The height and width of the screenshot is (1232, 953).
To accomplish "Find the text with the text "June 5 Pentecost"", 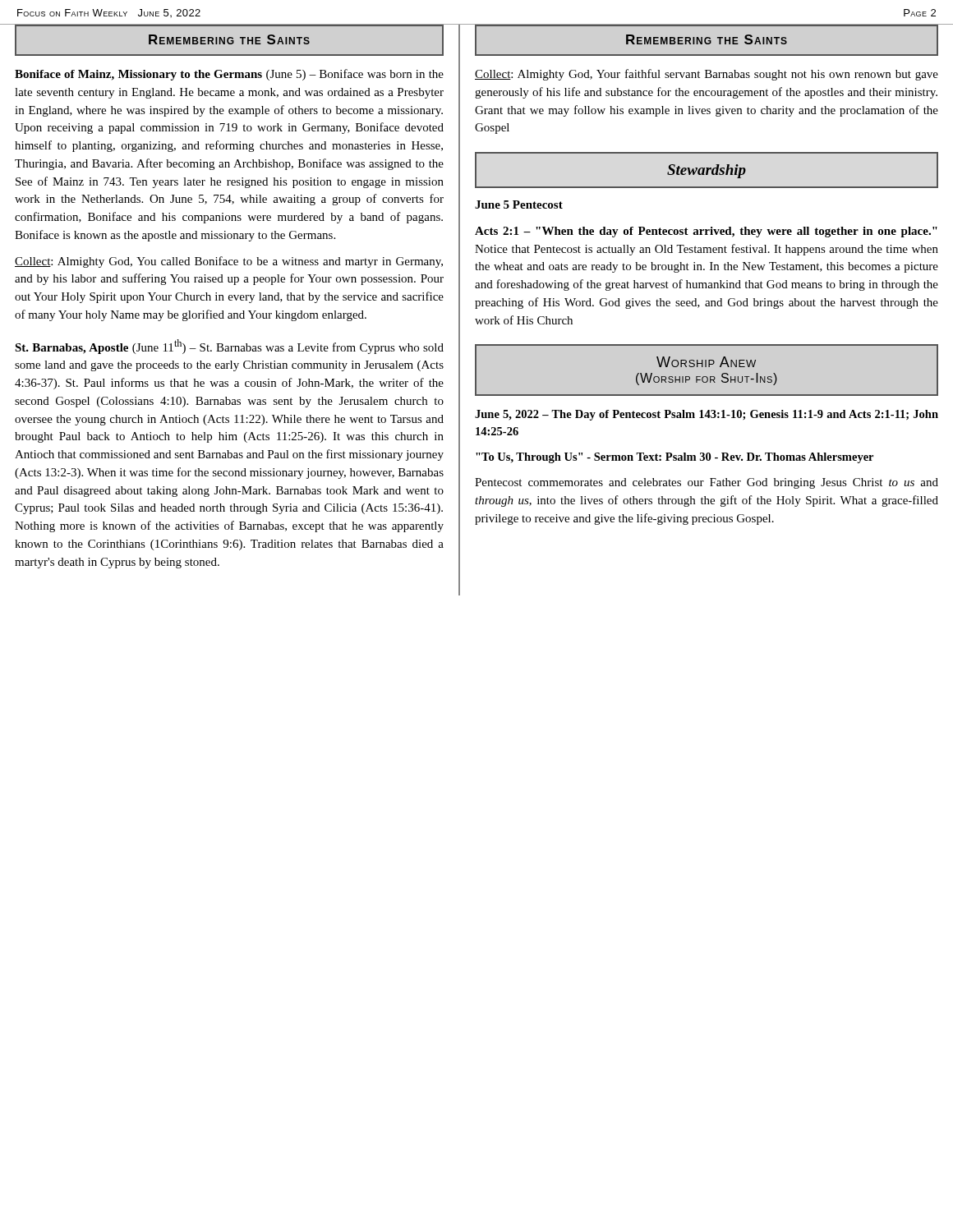I will coord(519,205).
